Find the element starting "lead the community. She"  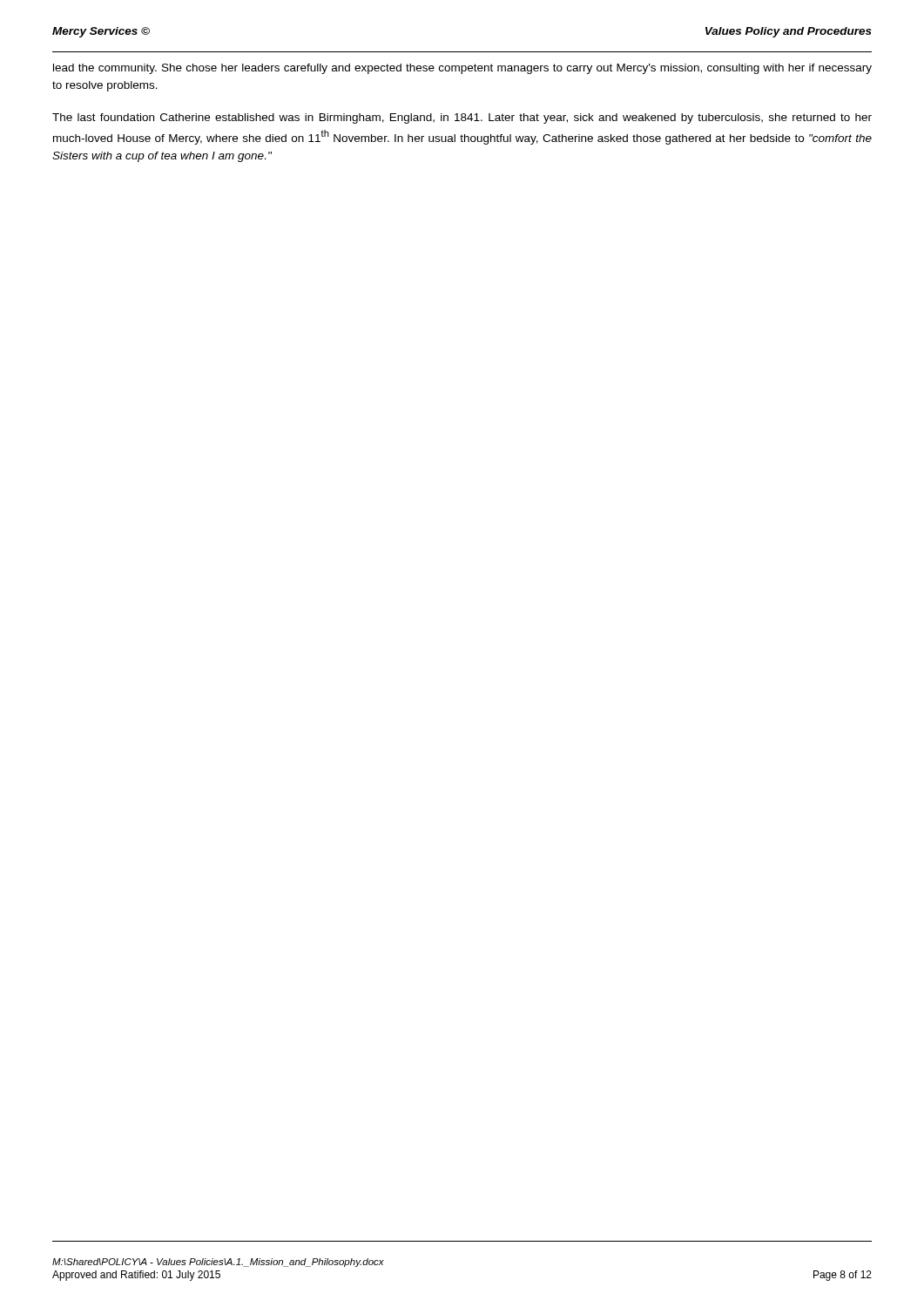pyautogui.click(x=462, y=76)
